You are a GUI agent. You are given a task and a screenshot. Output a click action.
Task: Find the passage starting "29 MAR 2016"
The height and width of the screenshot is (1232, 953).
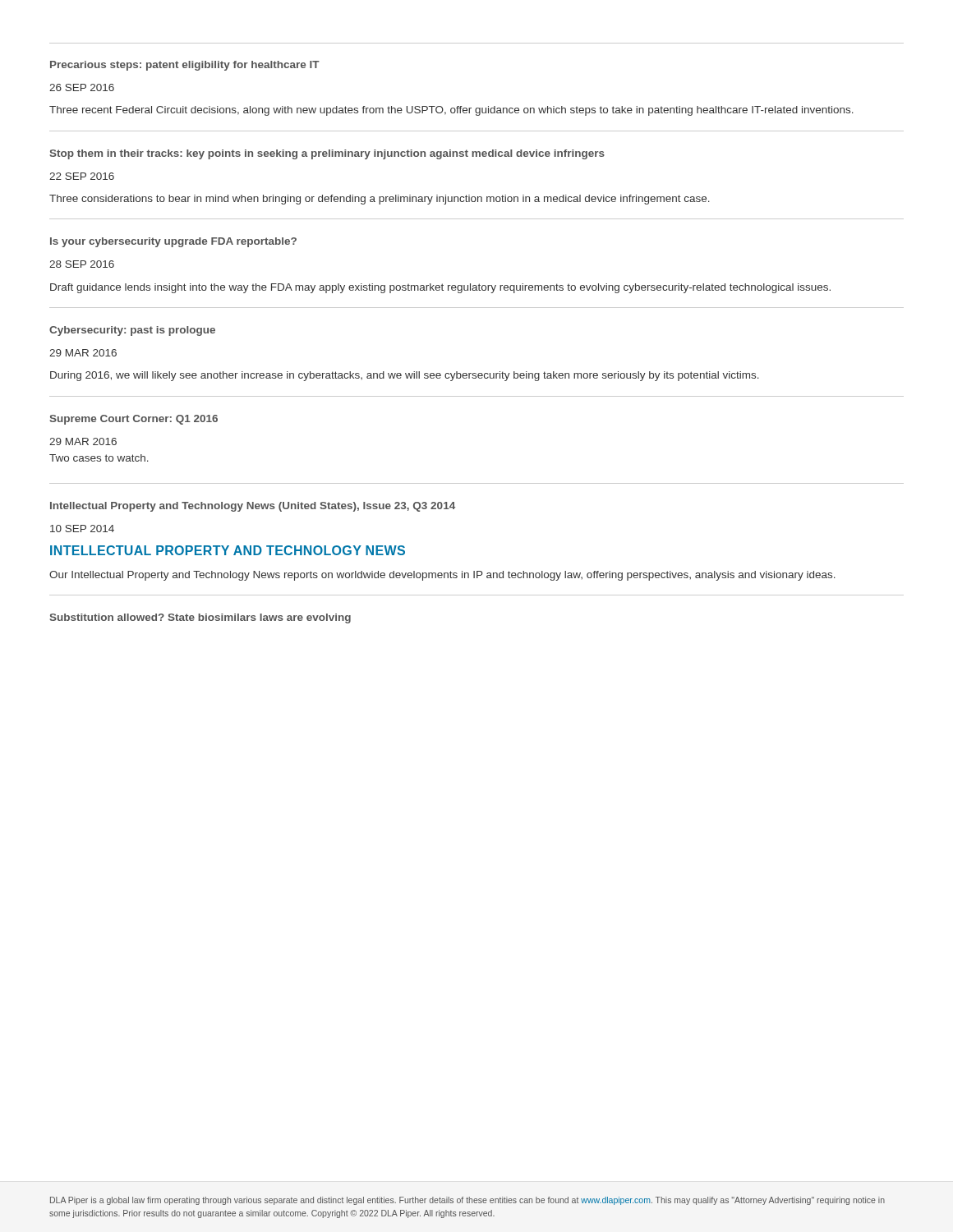83,353
